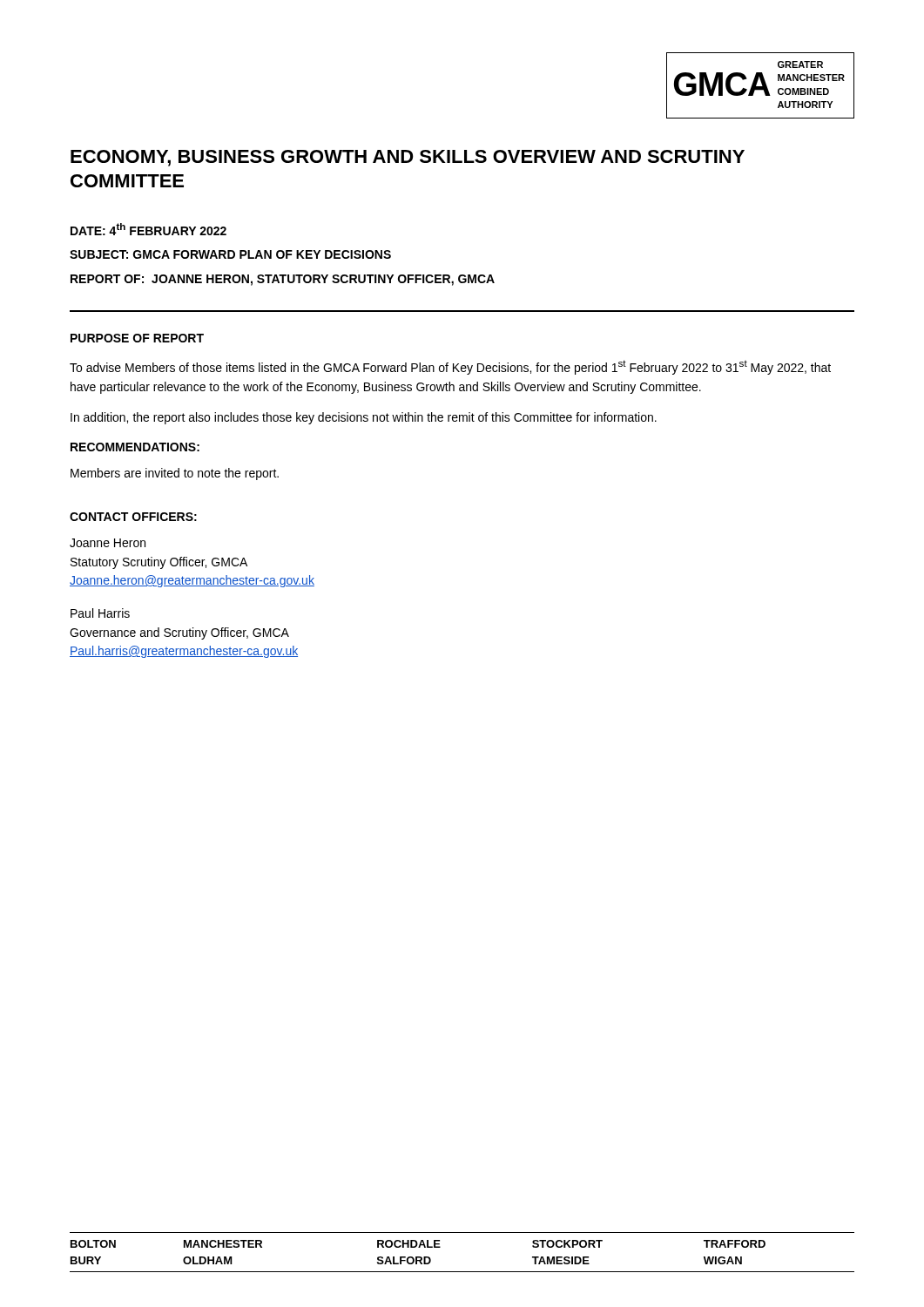924x1307 pixels.
Task: Click on the text with the text "SUBJECT: GMCA FORWARD PLAN OF KEY DECISIONS"
Action: [230, 255]
